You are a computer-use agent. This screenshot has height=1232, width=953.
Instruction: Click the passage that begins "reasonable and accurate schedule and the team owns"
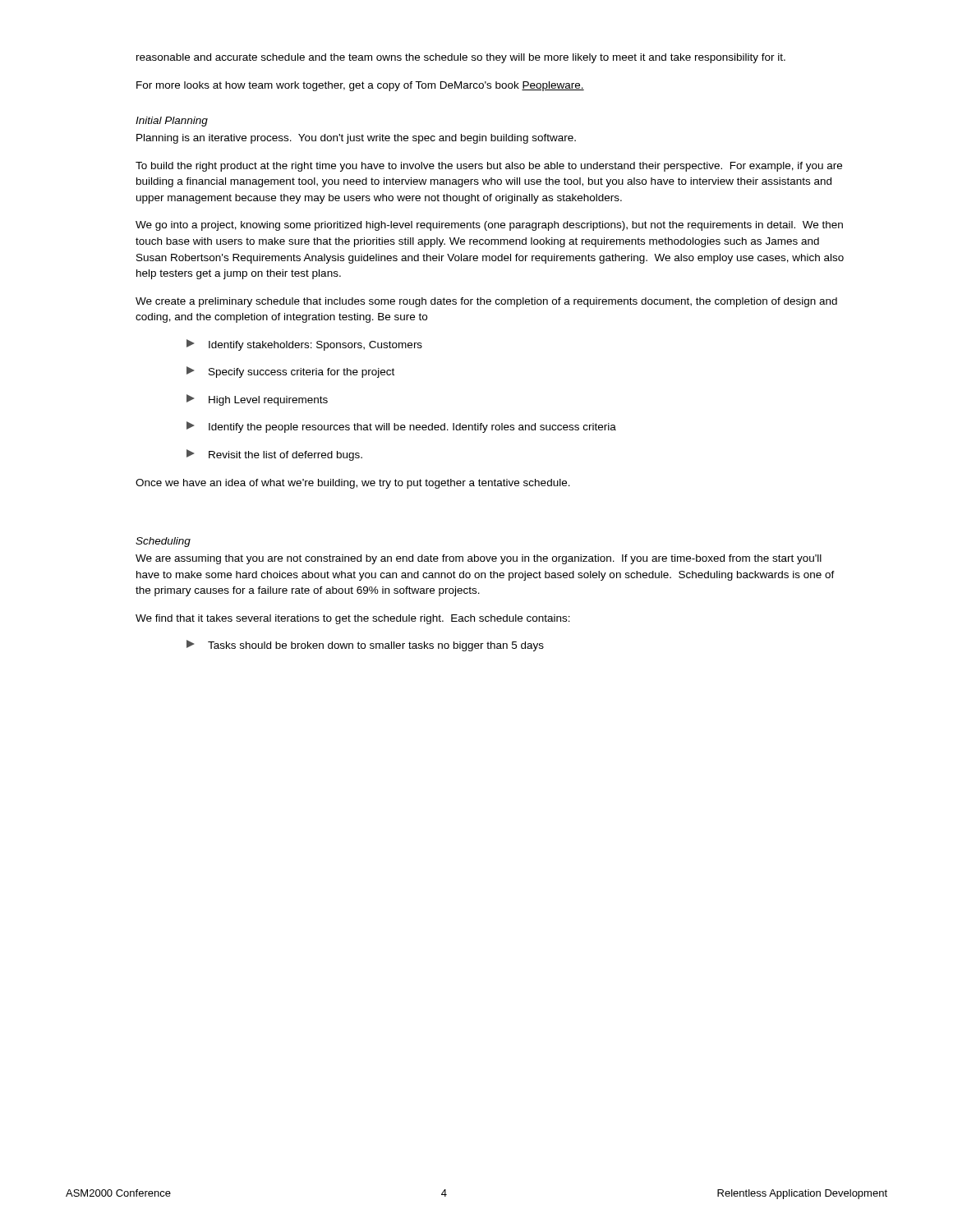click(x=461, y=57)
